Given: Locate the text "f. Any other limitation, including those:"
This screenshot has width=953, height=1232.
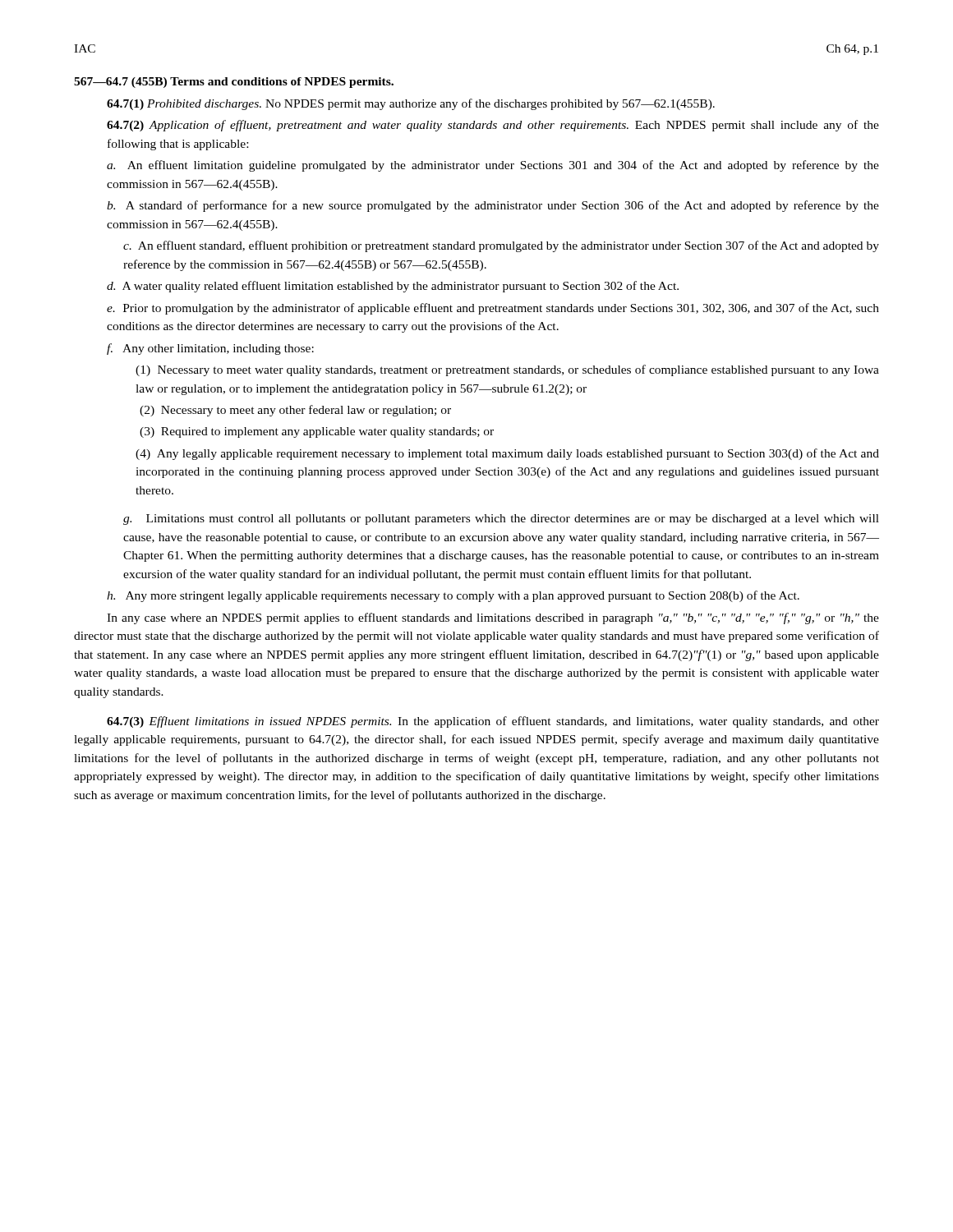Looking at the screenshot, I should (x=210, y=349).
